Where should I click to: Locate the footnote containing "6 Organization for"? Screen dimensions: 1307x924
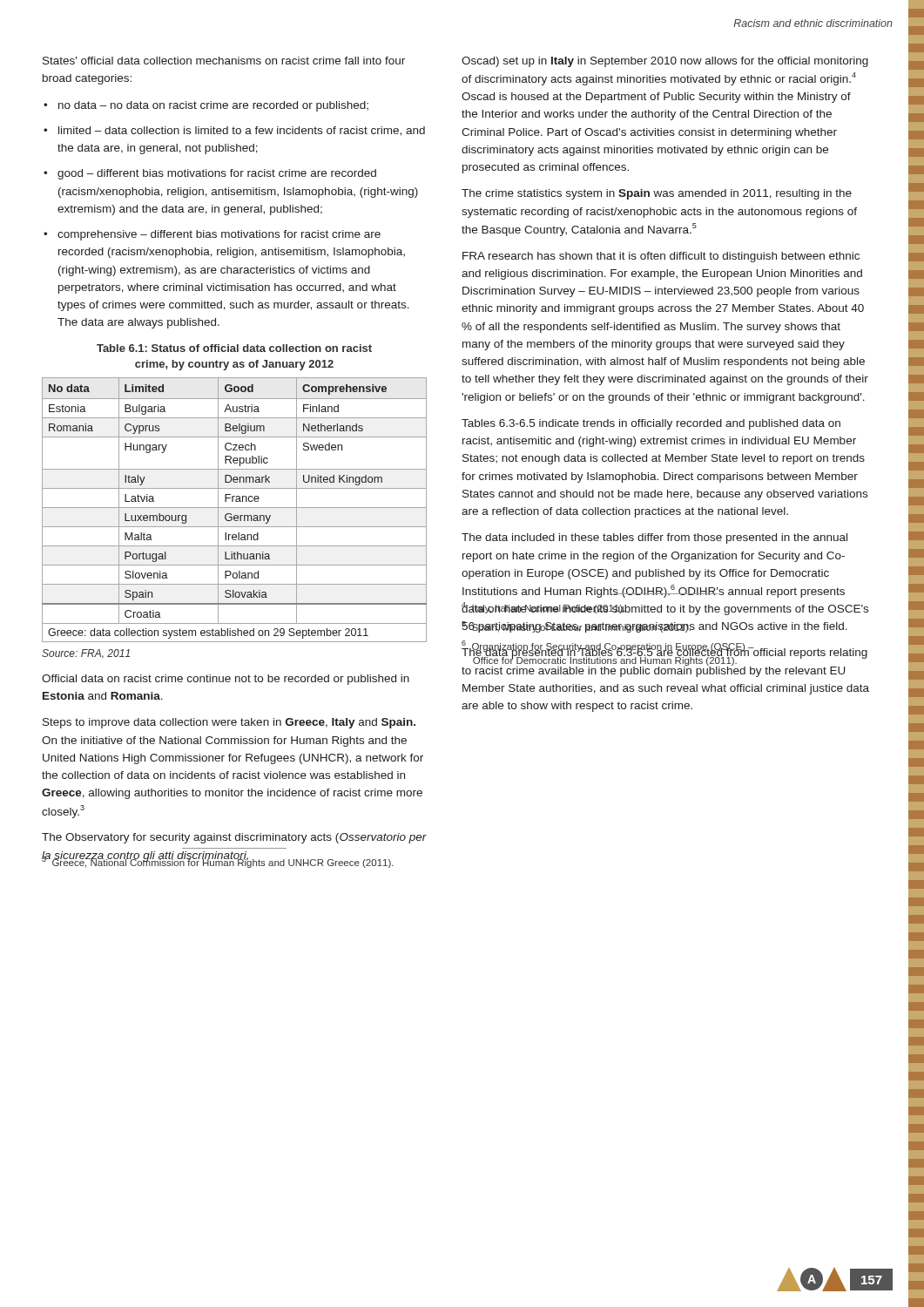pyautogui.click(x=665, y=653)
